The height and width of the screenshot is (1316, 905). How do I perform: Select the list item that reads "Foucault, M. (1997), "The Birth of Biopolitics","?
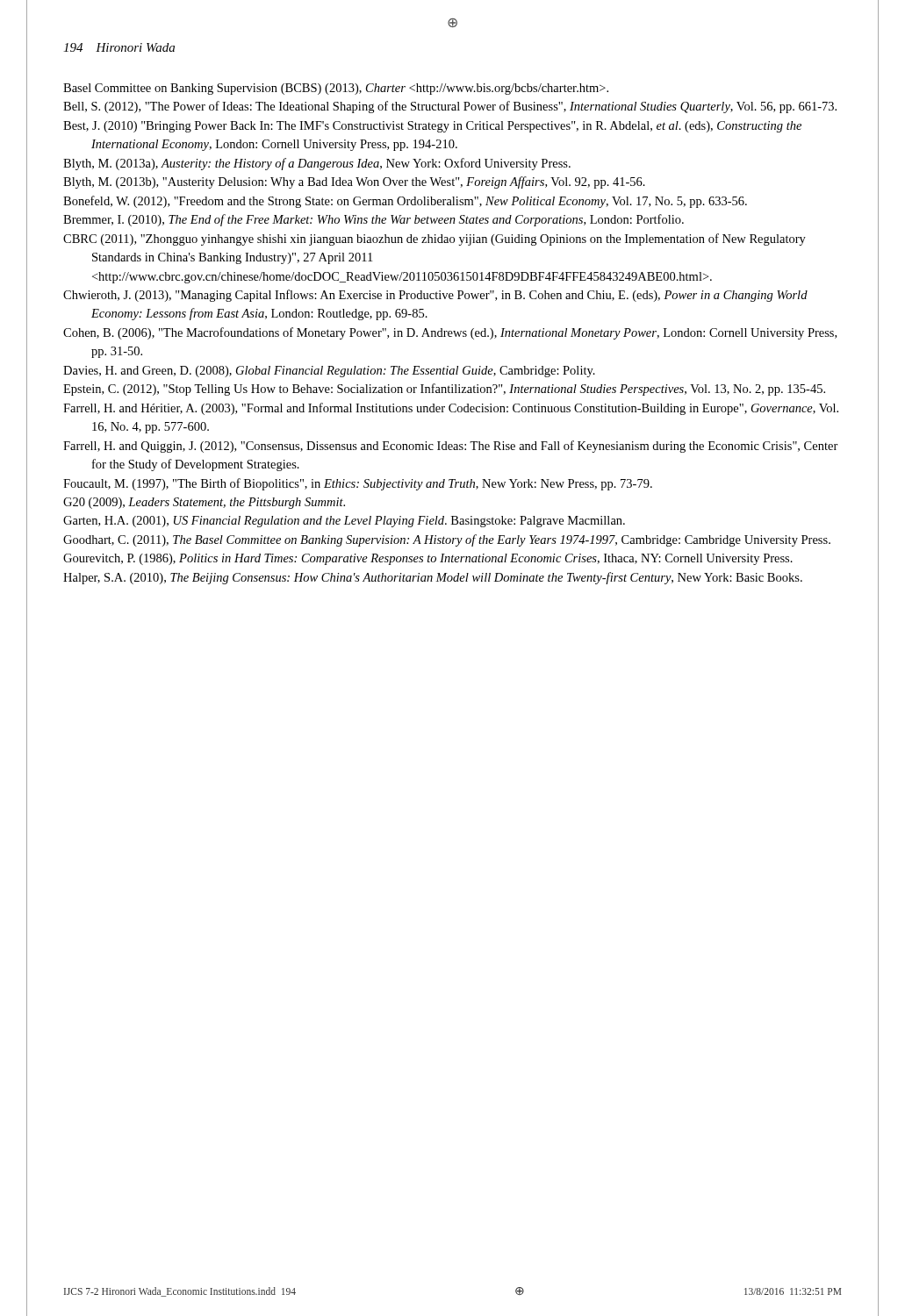[358, 483]
